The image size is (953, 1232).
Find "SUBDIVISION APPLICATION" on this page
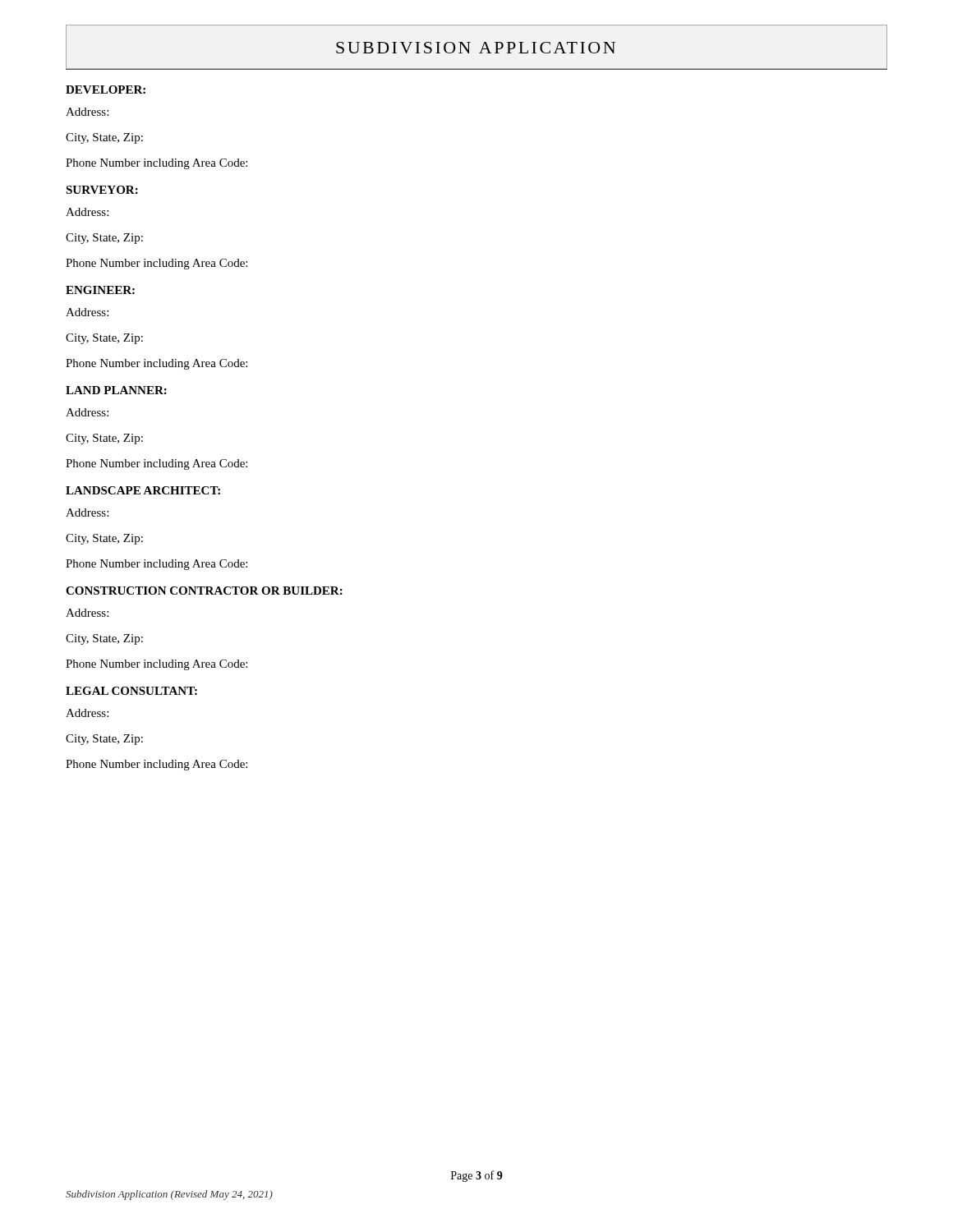[476, 47]
